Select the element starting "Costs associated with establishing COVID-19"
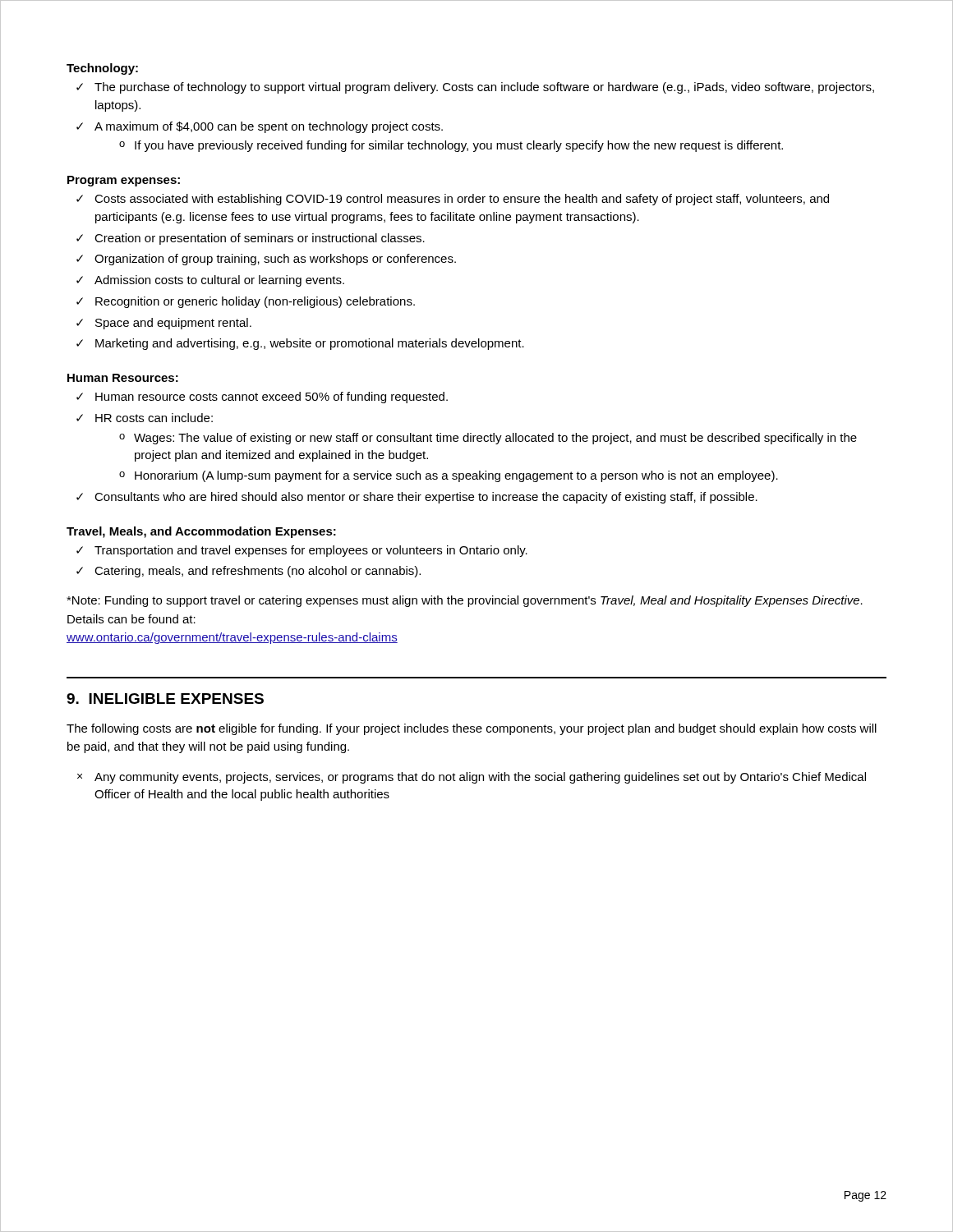The width and height of the screenshot is (953, 1232). click(x=462, y=207)
